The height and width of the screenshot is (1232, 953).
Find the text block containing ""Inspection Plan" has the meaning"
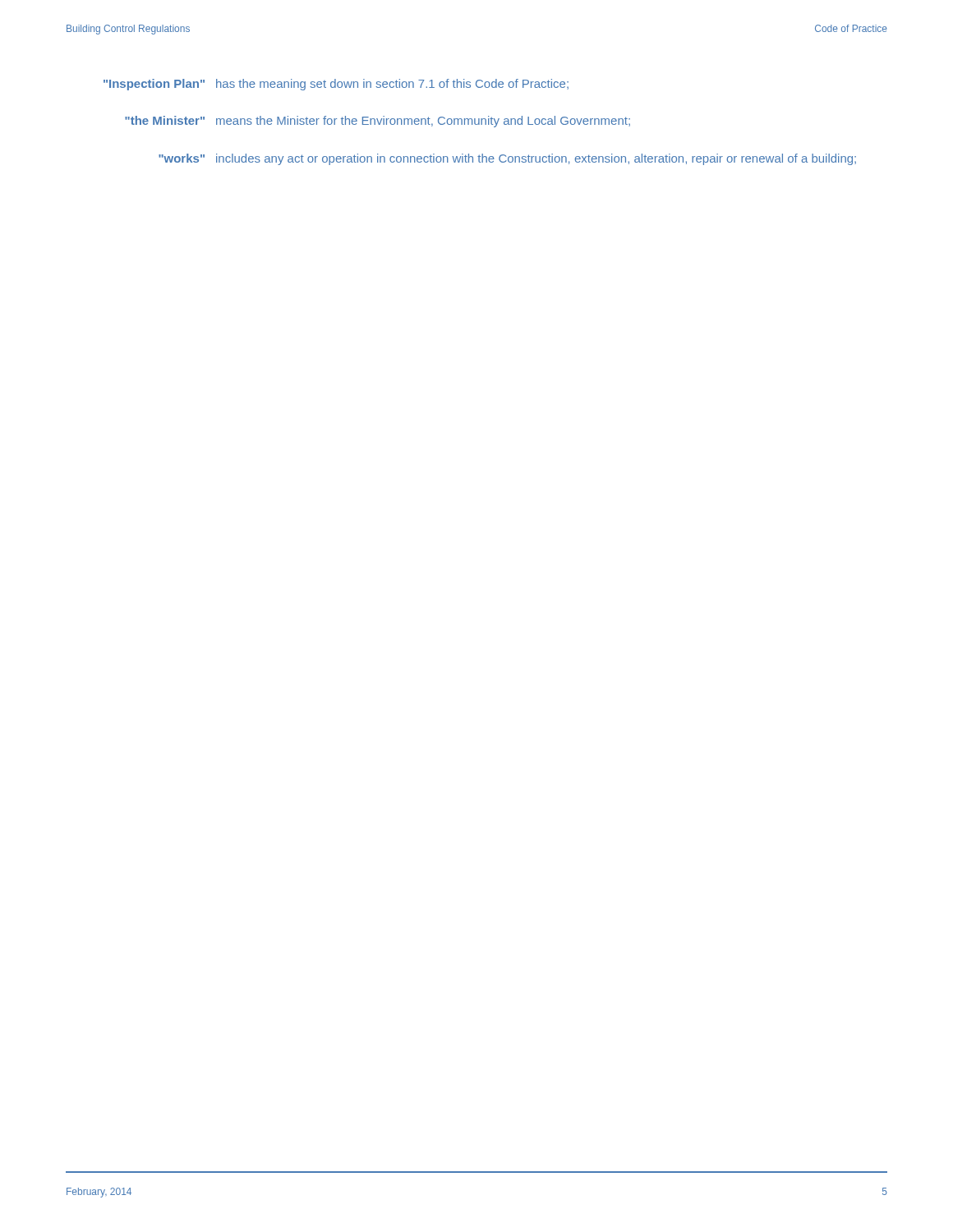click(476, 83)
